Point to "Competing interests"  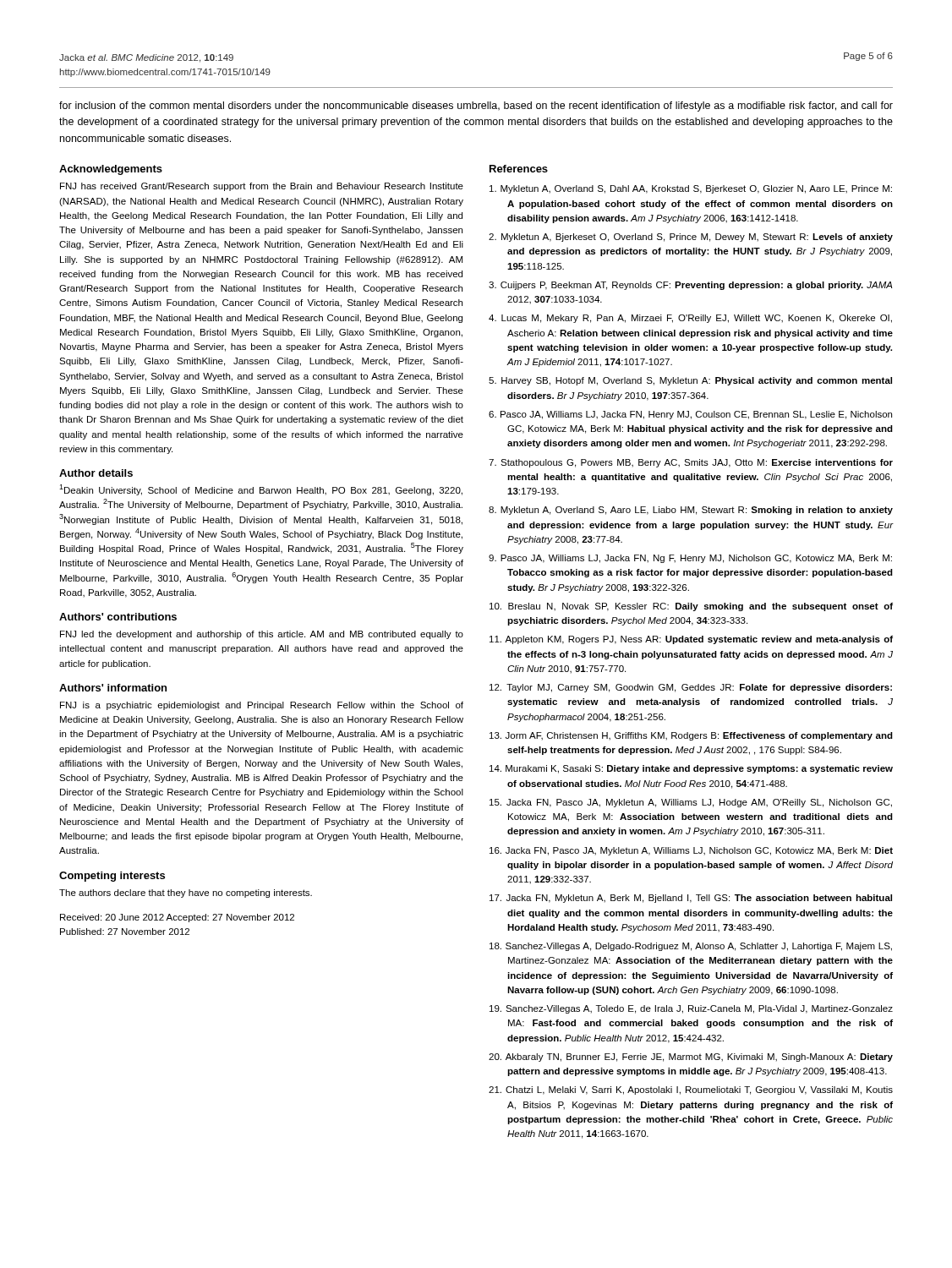pyautogui.click(x=112, y=875)
